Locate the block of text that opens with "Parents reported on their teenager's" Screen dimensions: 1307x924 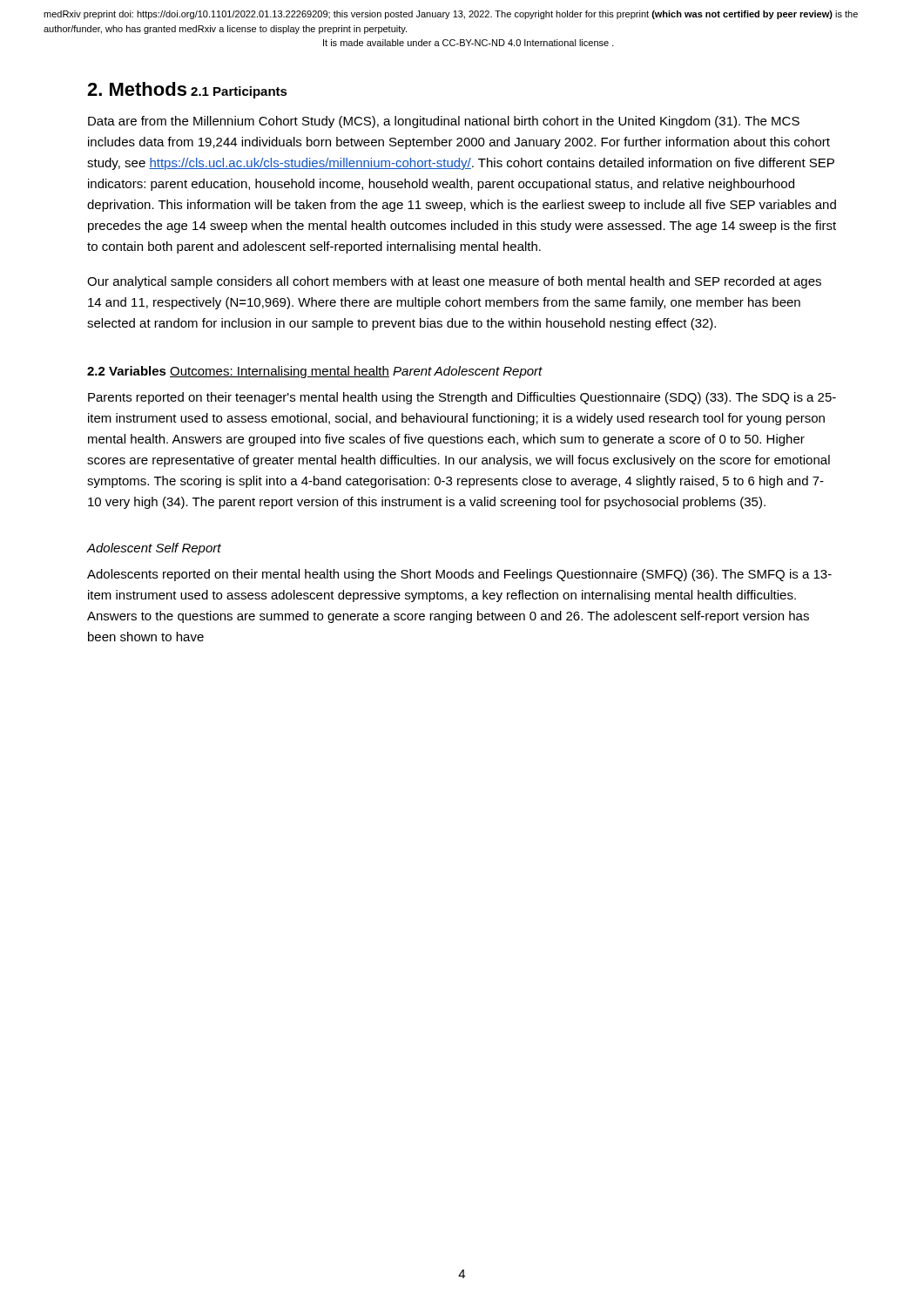click(x=462, y=449)
